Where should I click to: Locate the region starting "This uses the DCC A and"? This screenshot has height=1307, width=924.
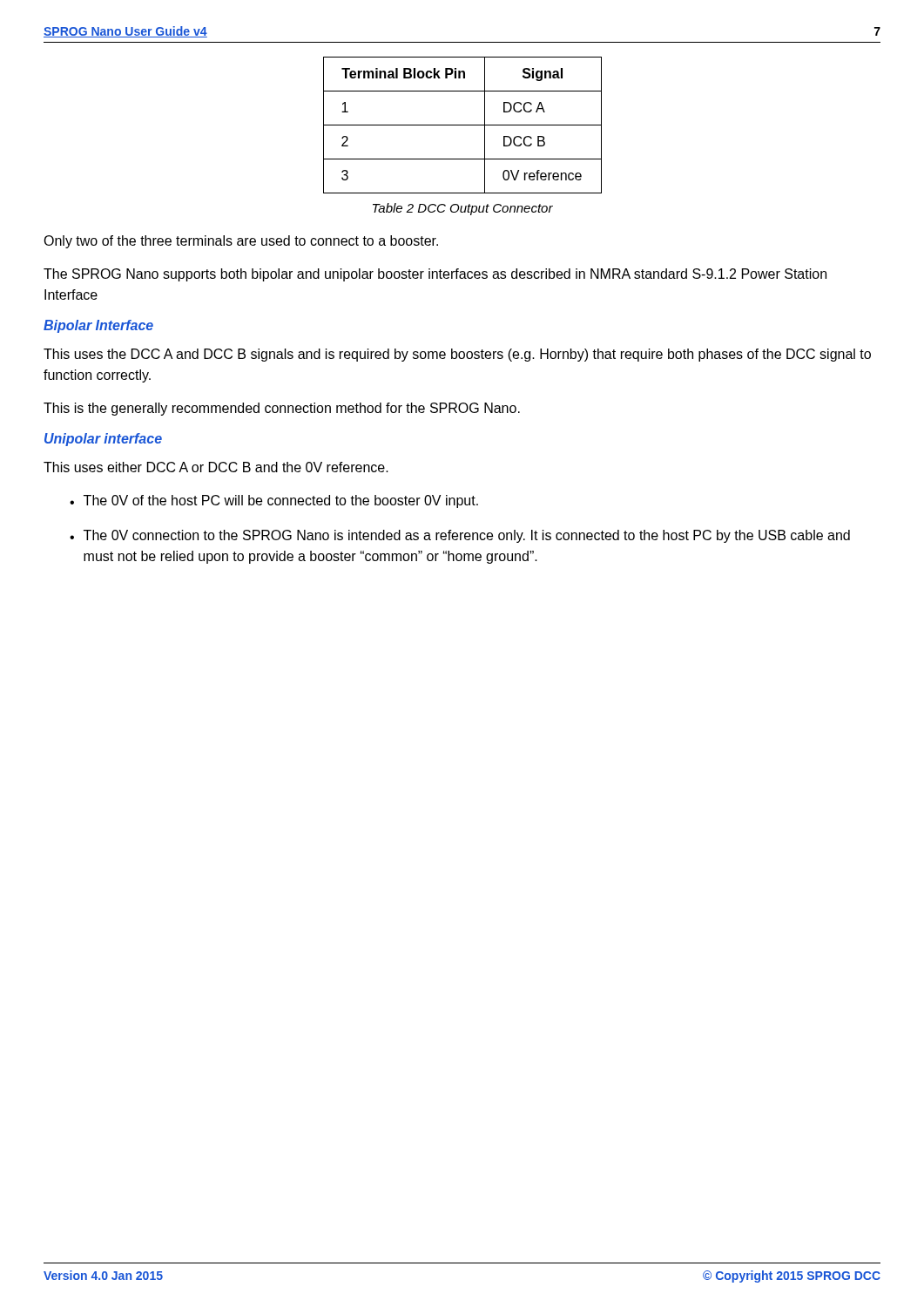(x=458, y=365)
